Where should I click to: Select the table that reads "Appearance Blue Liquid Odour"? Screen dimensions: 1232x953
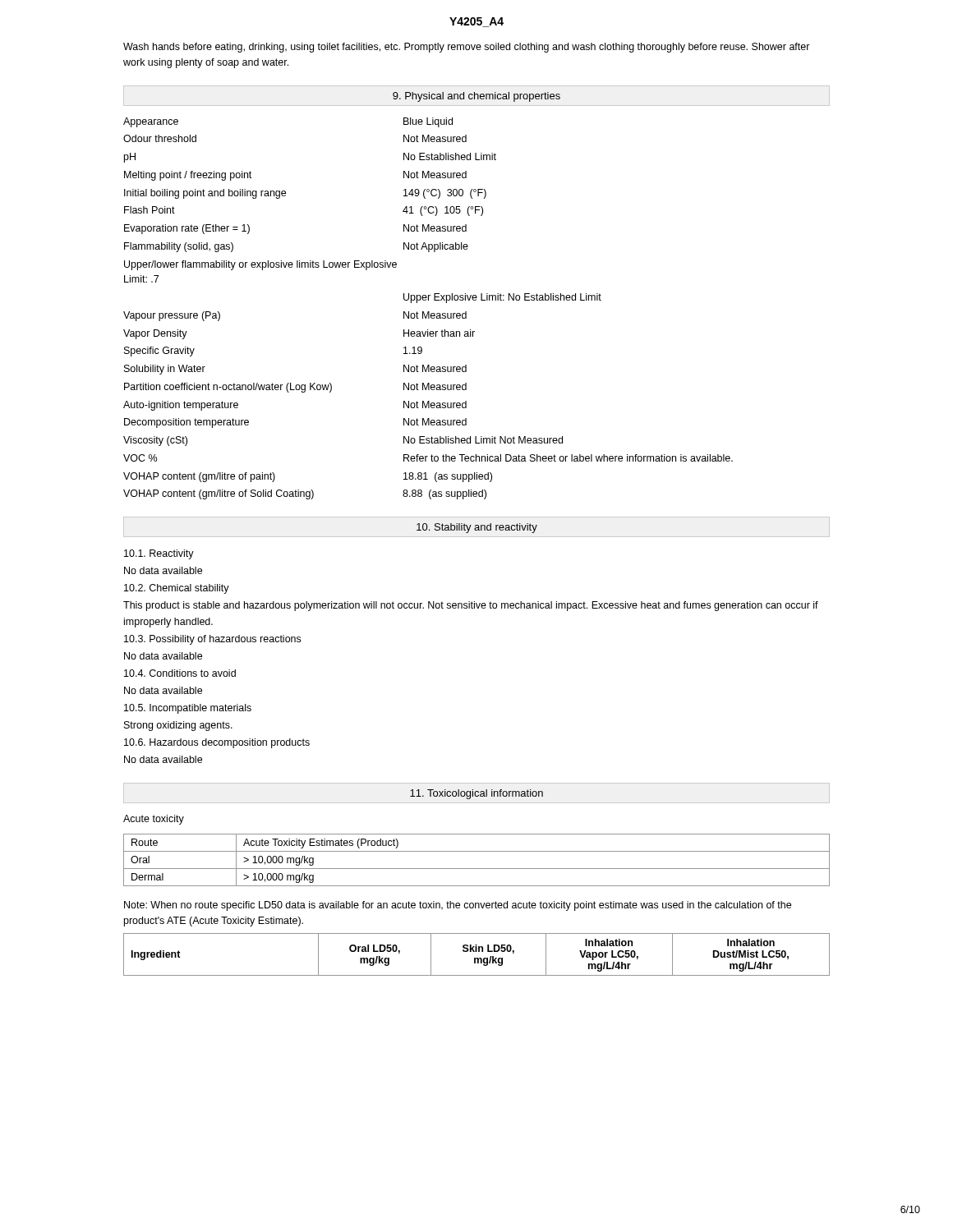(476, 308)
